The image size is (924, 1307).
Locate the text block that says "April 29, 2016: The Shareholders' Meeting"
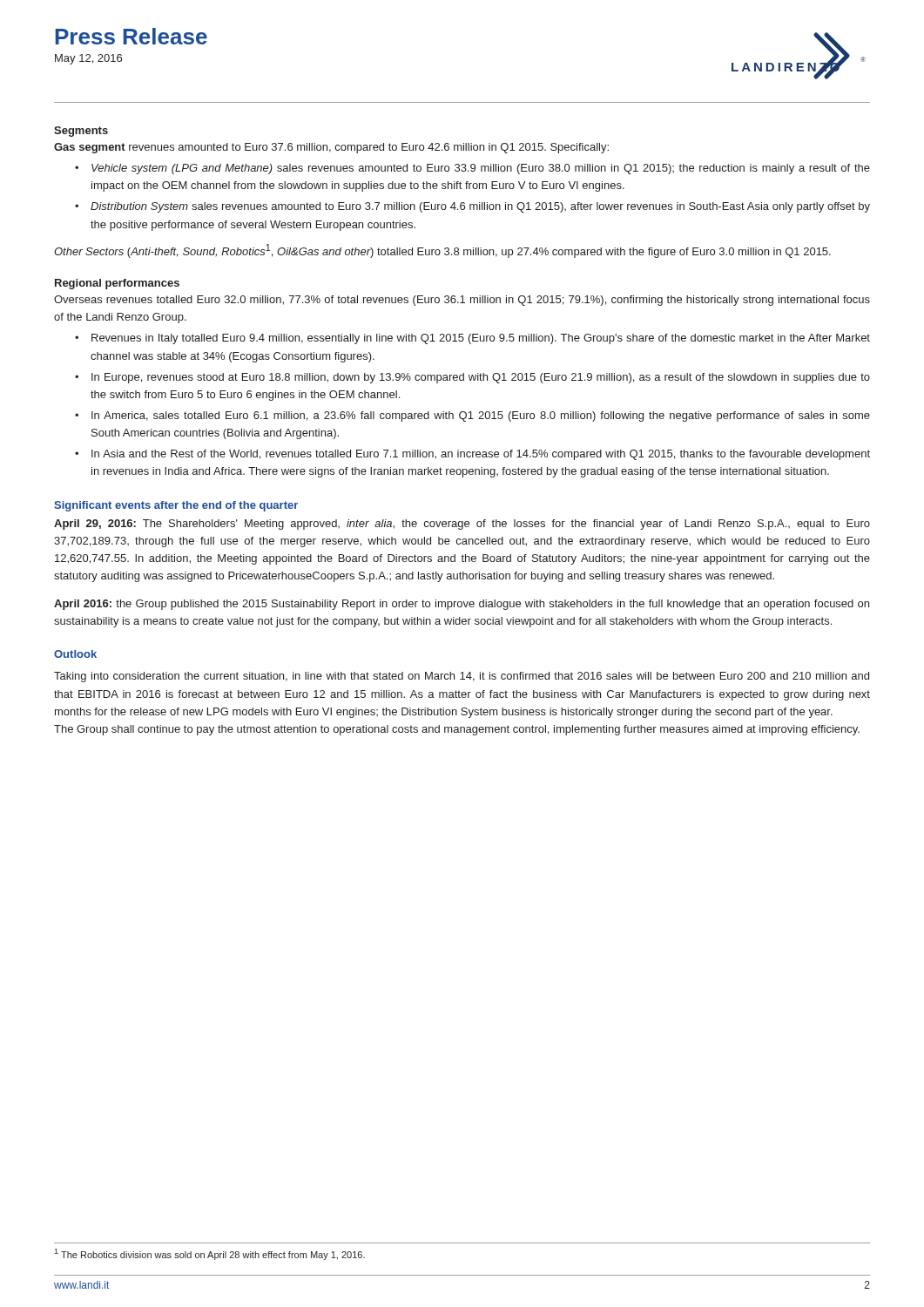[462, 549]
